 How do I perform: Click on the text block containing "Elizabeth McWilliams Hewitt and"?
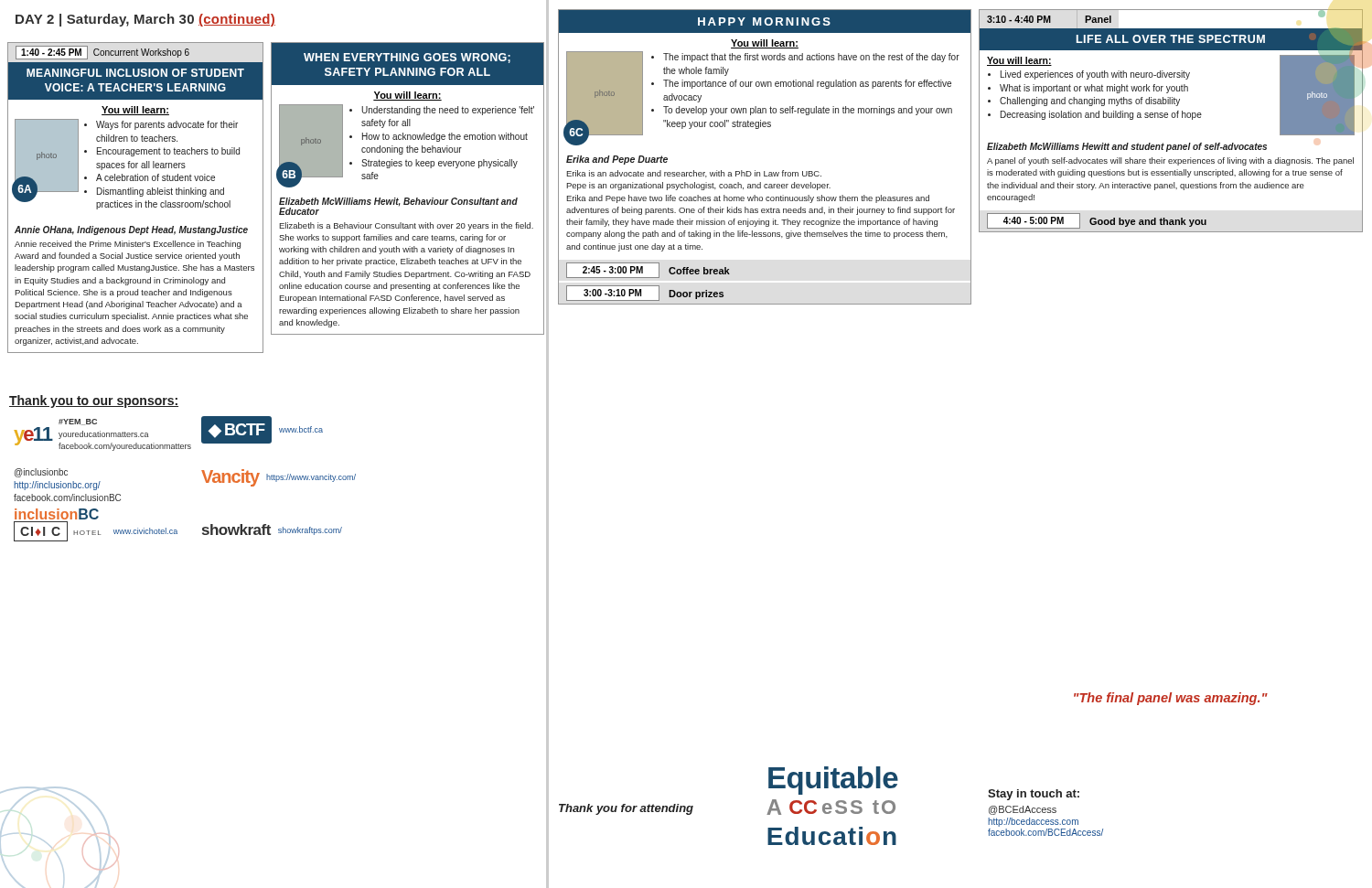point(1171,172)
